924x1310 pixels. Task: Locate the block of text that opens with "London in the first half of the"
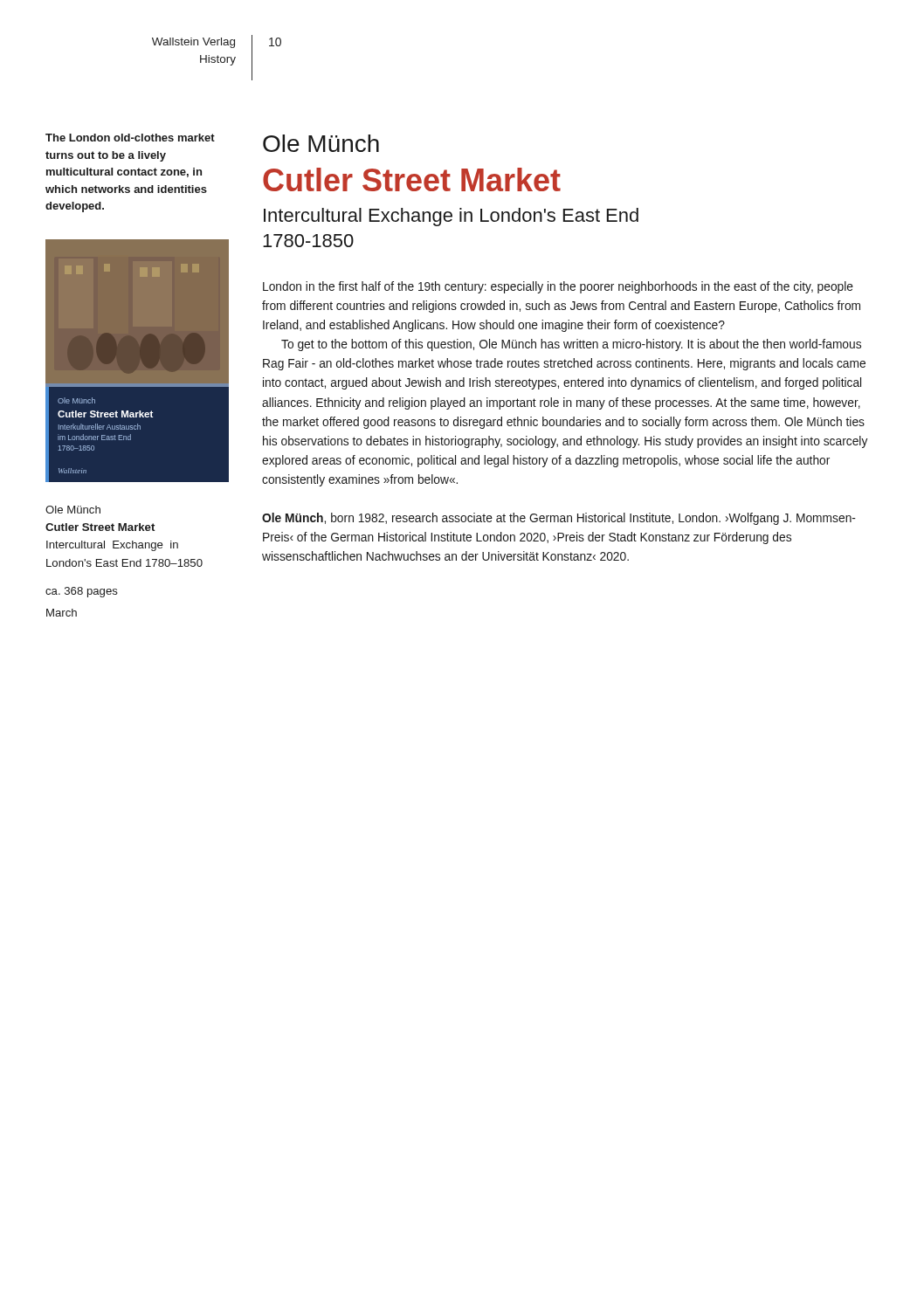[x=570, y=384]
